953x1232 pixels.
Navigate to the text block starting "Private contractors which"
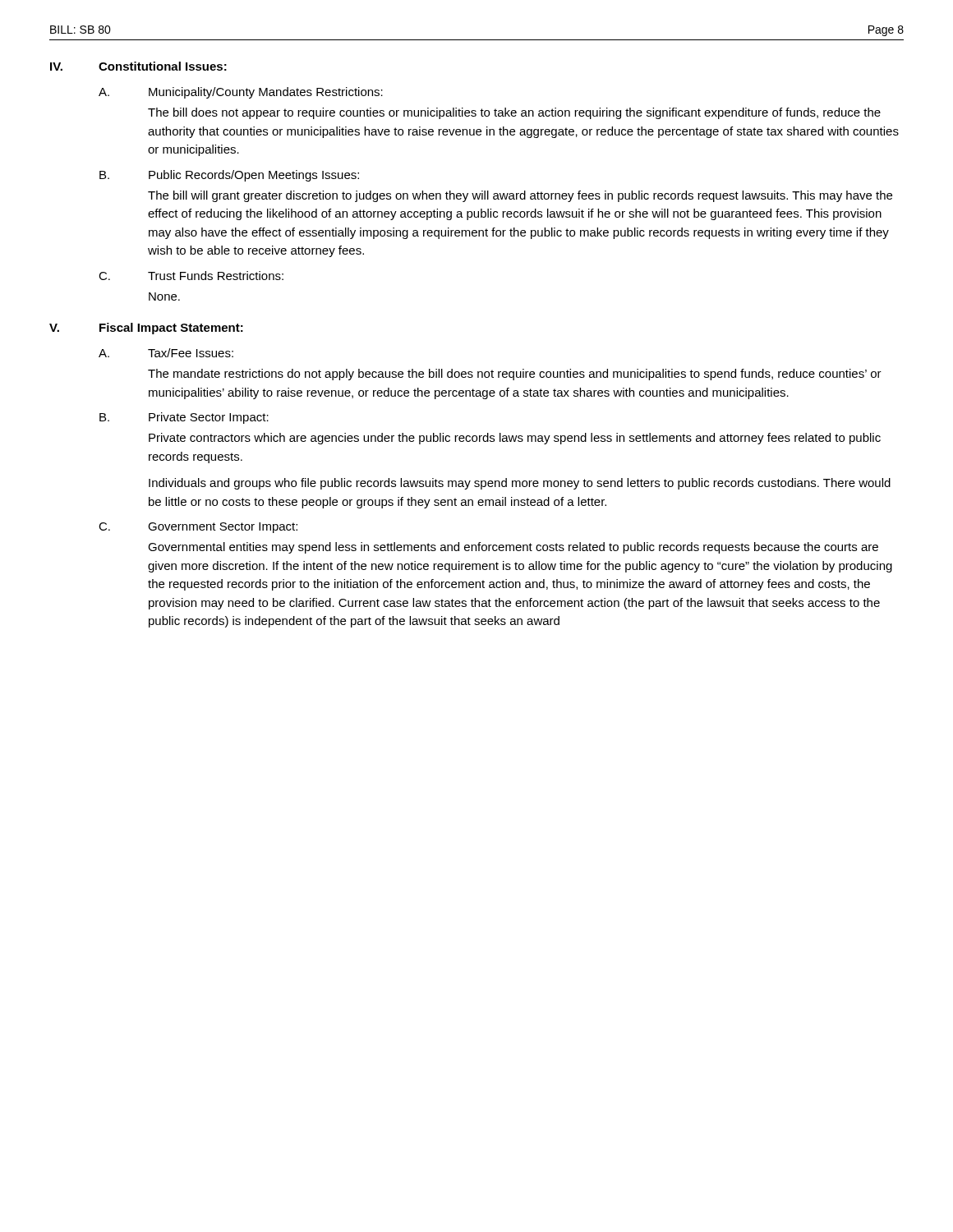(x=514, y=447)
